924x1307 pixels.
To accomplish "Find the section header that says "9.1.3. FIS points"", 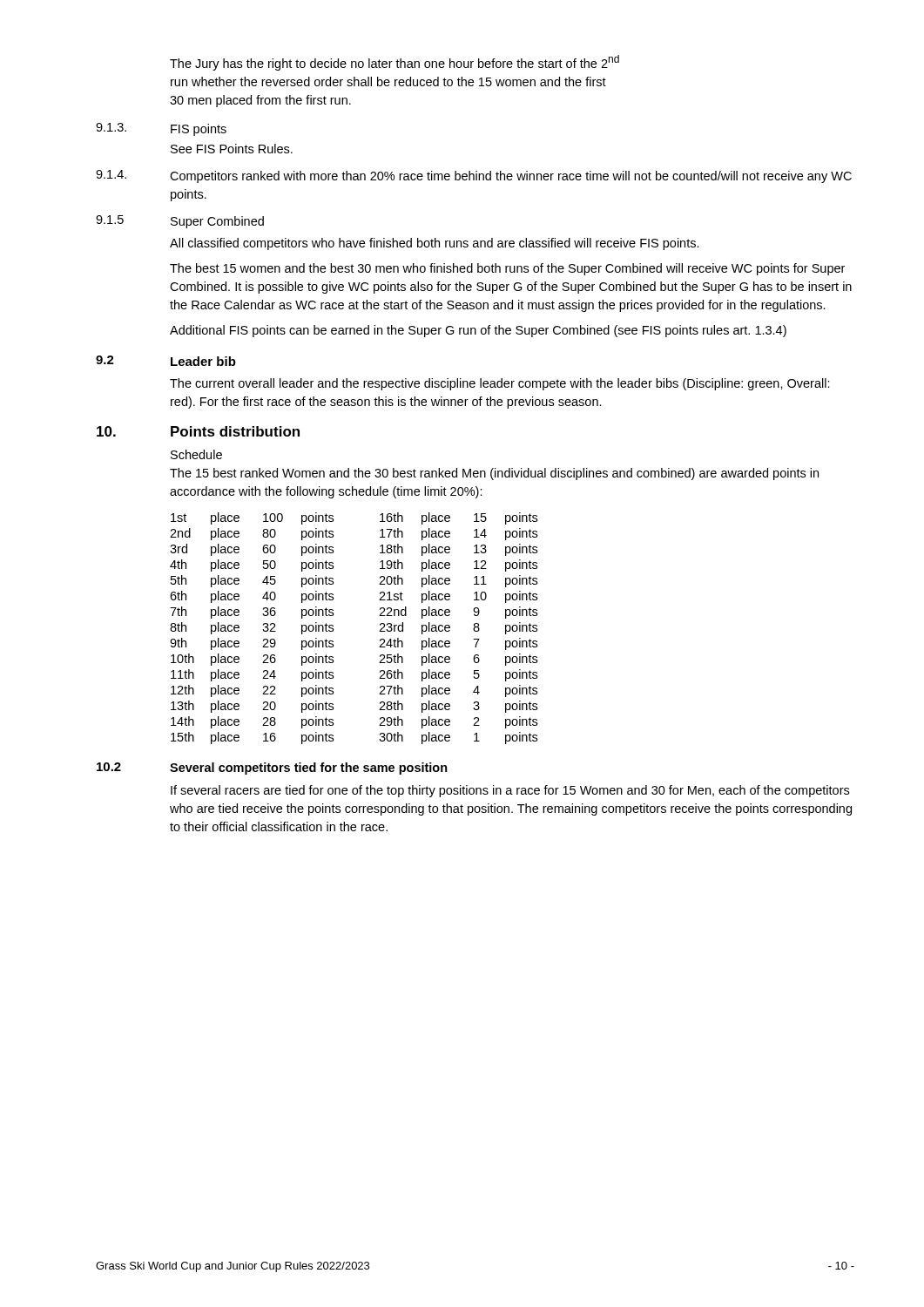I will [x=110, y=129].
